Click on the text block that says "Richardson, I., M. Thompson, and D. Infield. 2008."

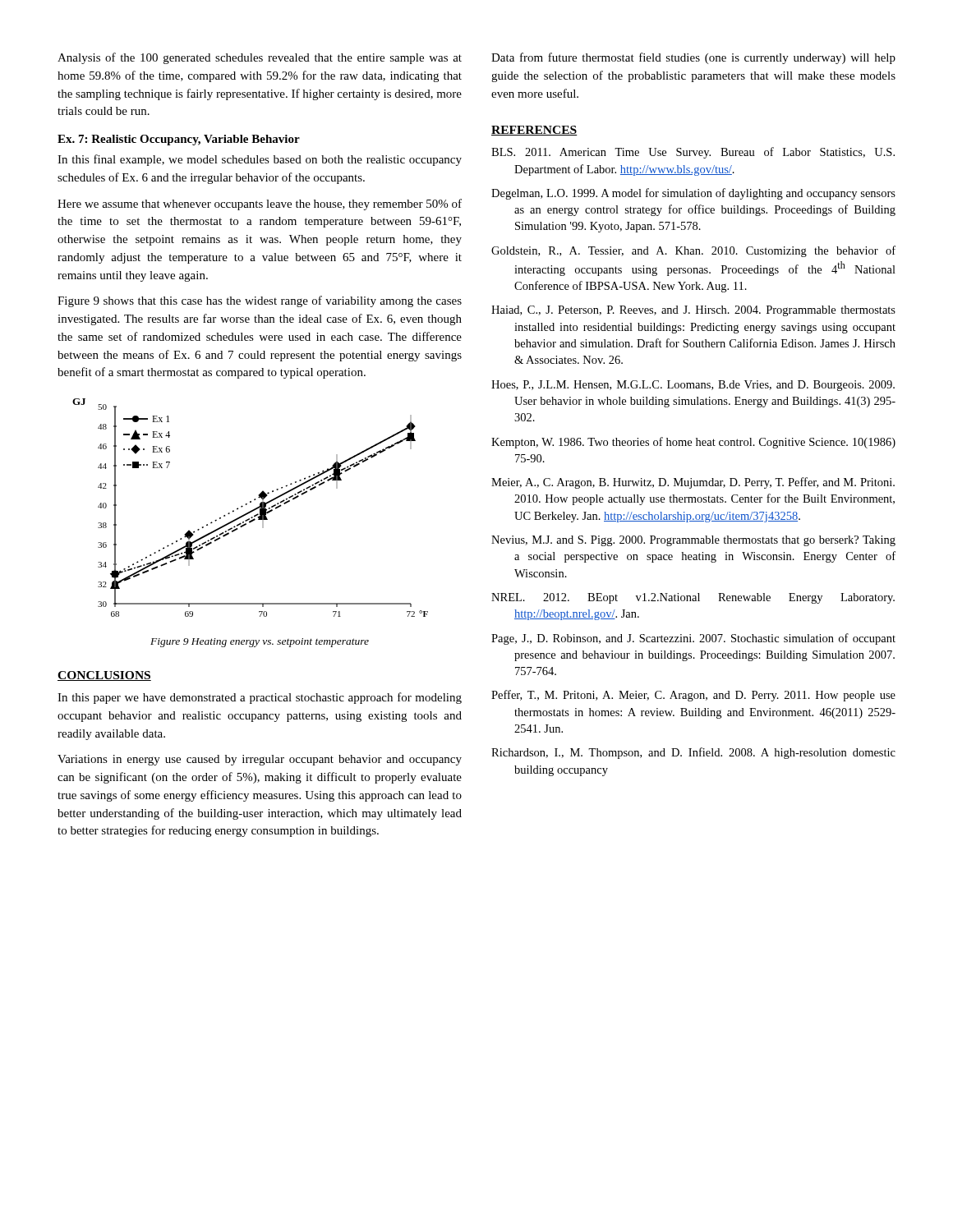click(693, 761)
